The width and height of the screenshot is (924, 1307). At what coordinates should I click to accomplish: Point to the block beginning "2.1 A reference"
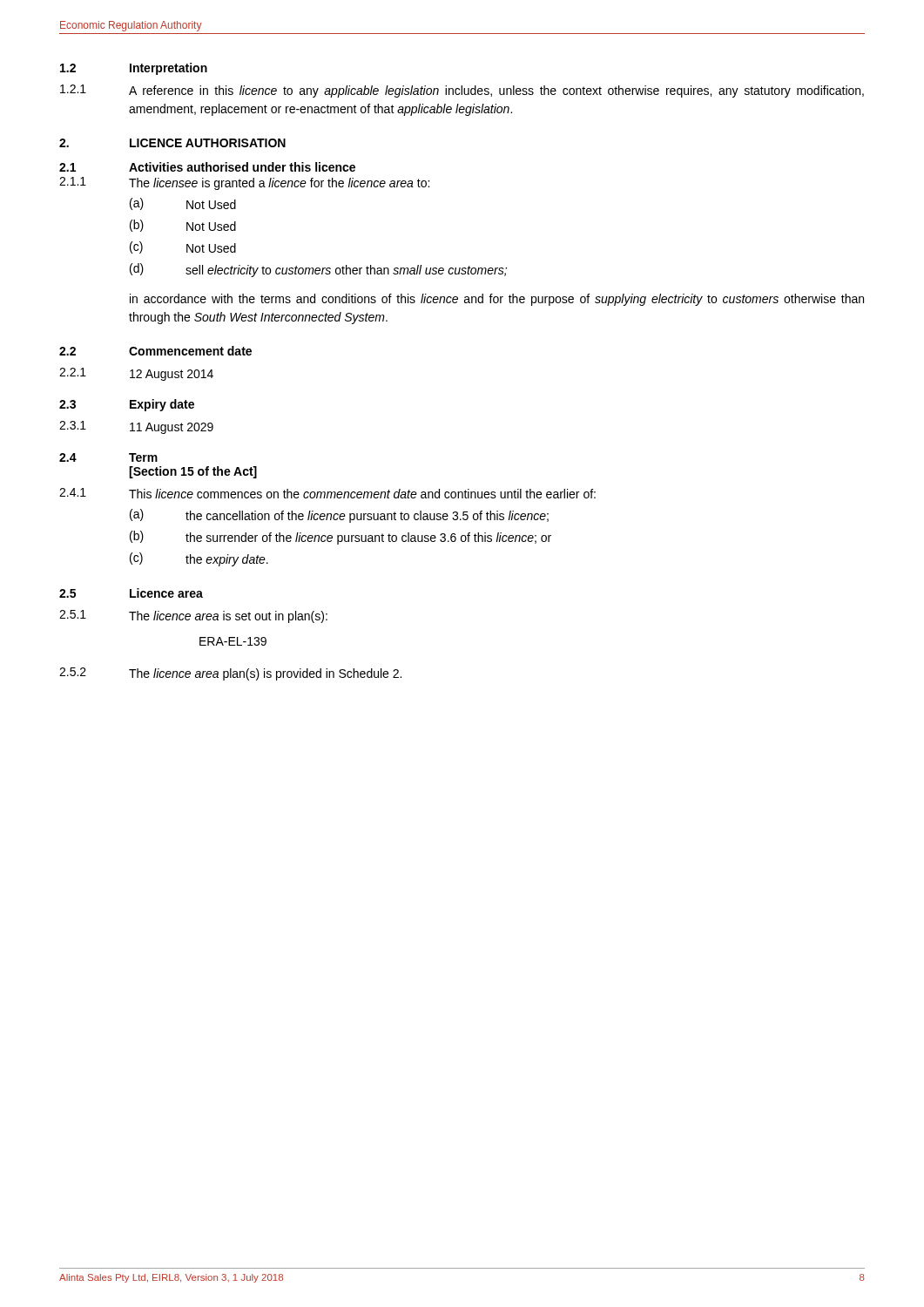tap(462, 100)
